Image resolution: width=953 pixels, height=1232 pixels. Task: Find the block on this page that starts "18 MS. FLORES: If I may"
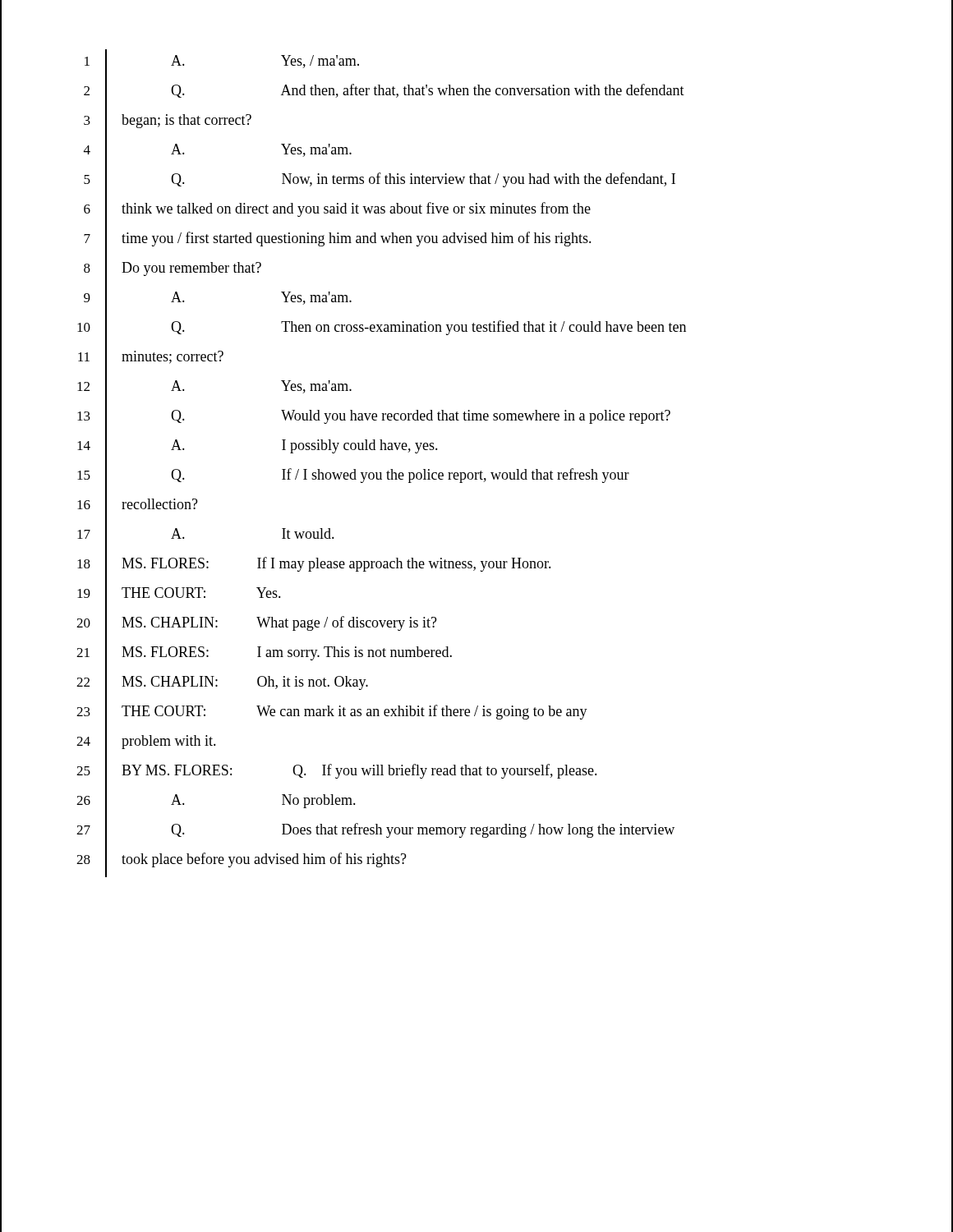pyautogui.click(x=476, y=567)
